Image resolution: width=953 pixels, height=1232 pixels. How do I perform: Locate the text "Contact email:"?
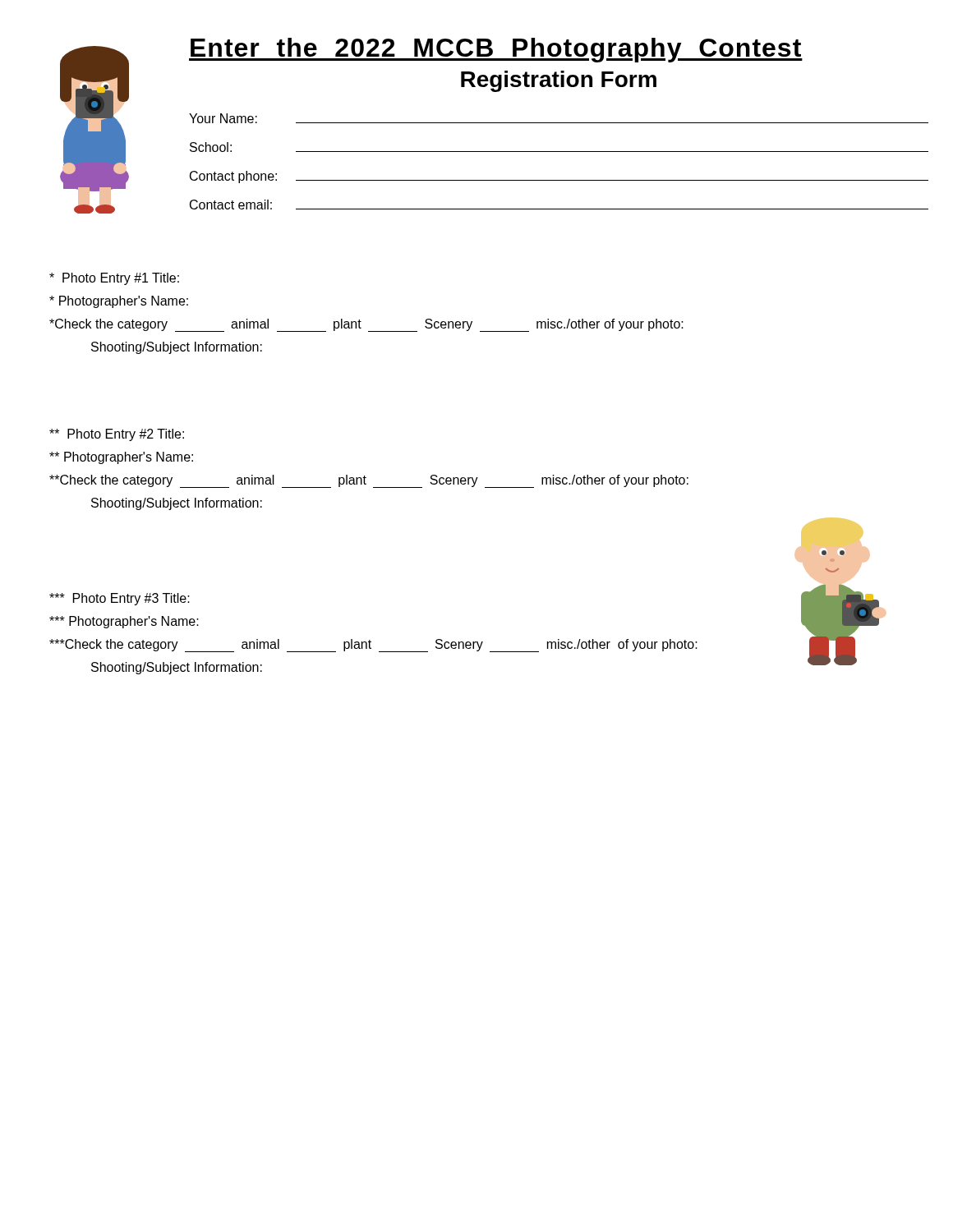pyautogui.click(x=559, y=203)
